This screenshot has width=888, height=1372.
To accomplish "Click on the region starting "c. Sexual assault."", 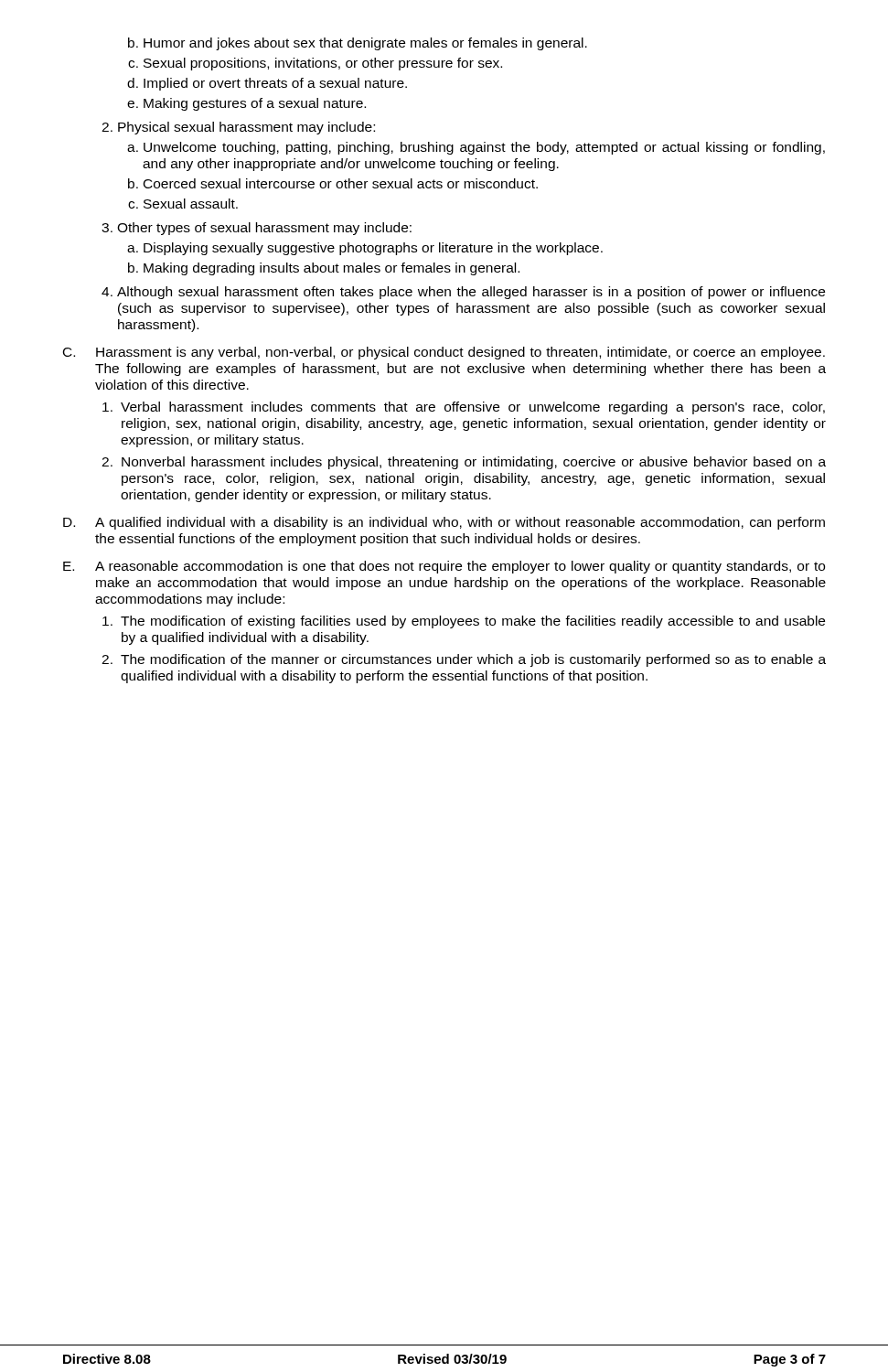I will tap(183, 204).
